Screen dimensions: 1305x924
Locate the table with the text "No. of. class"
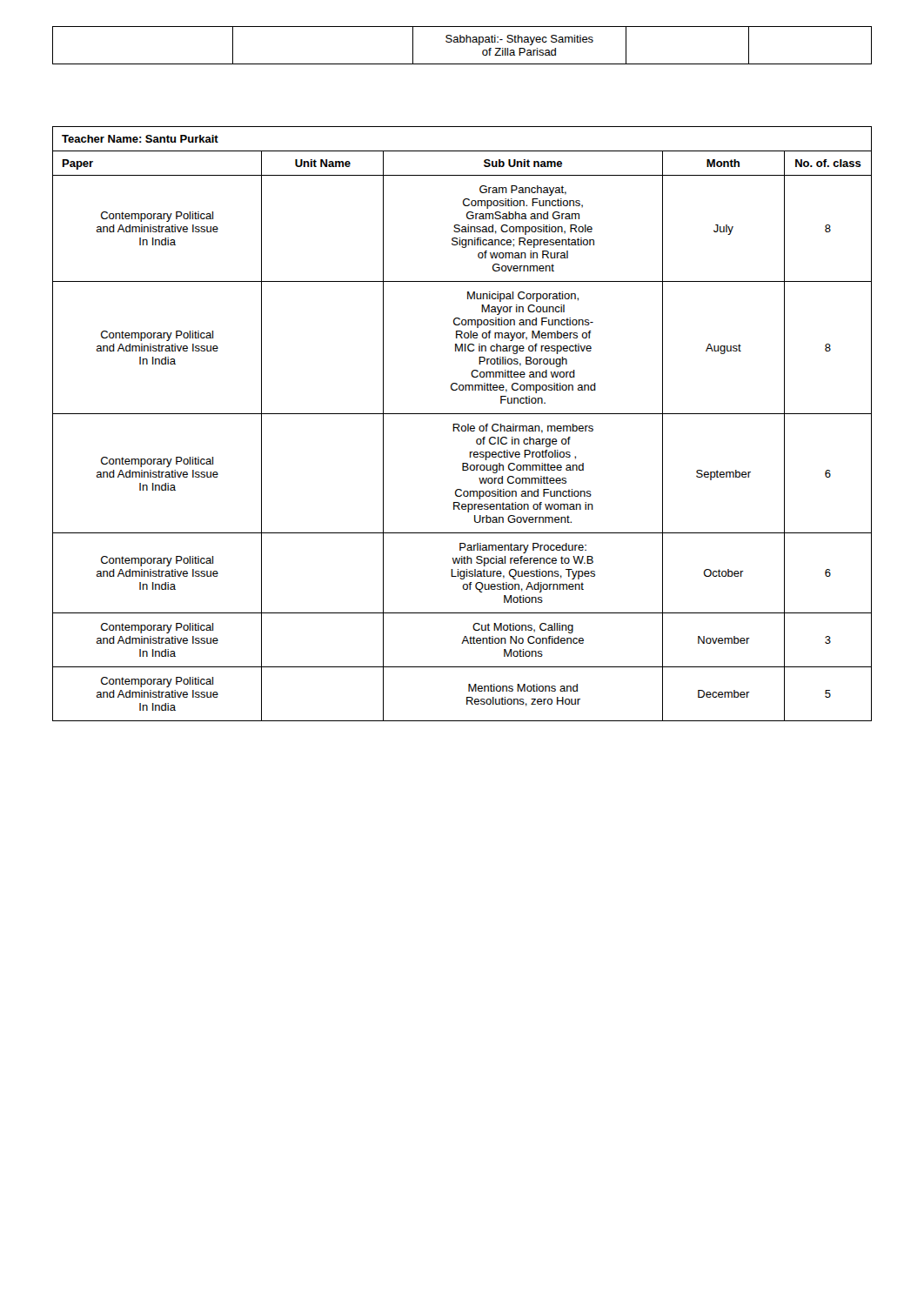pos(462,424)
